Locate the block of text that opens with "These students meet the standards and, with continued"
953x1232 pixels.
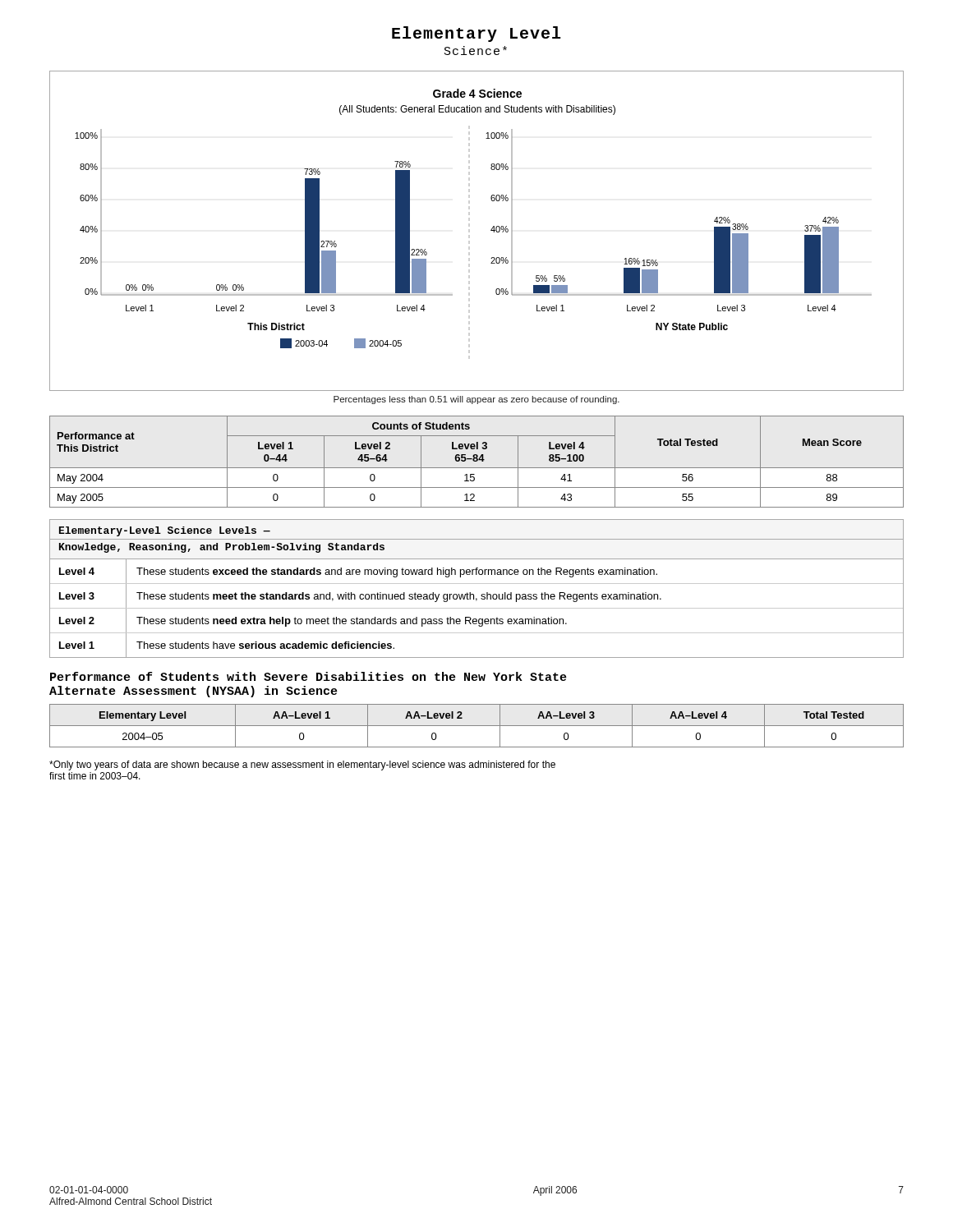click(x=399, y=596)
